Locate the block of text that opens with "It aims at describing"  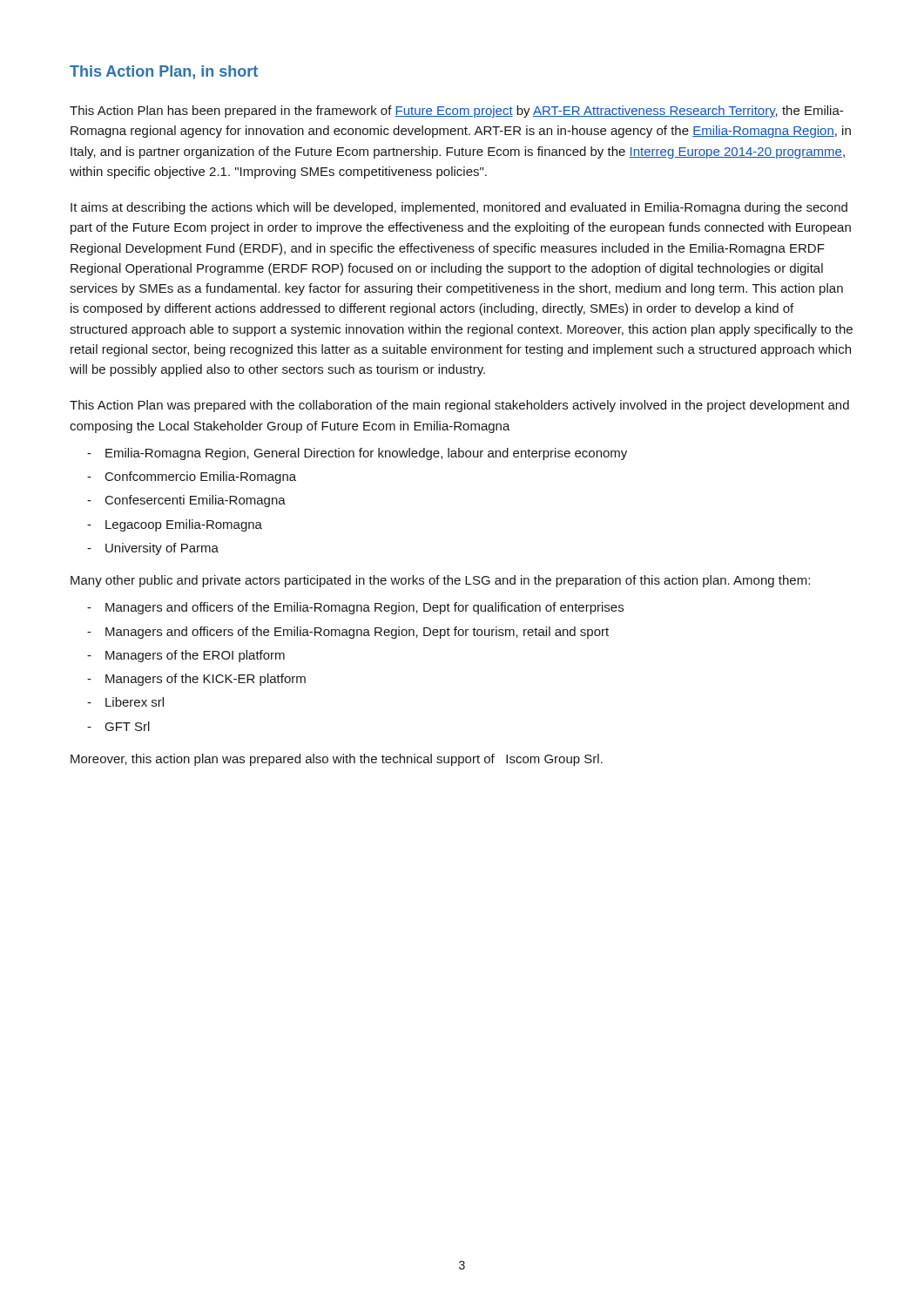coord(461,288)
